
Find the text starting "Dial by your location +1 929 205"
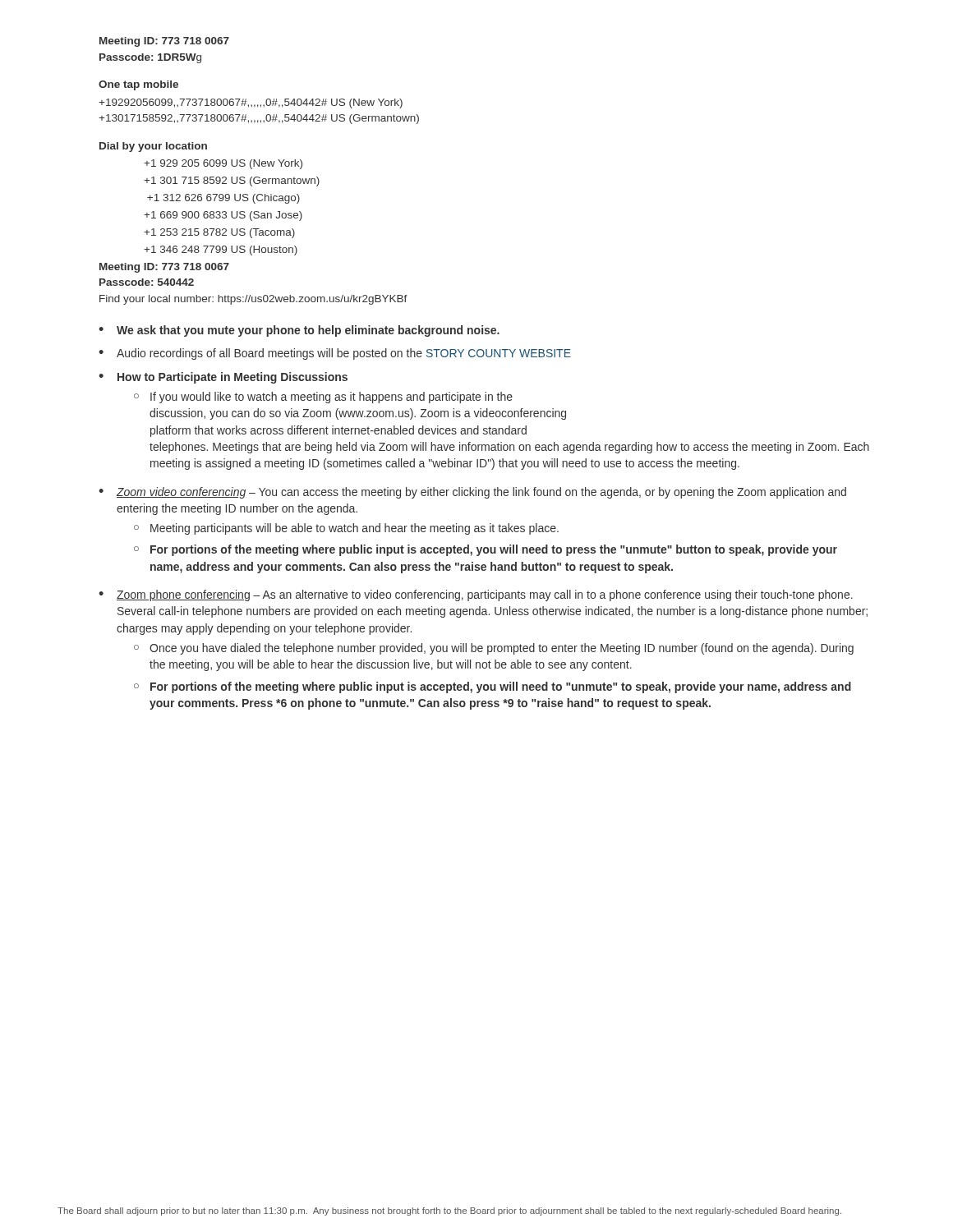[x=153, y=147]
